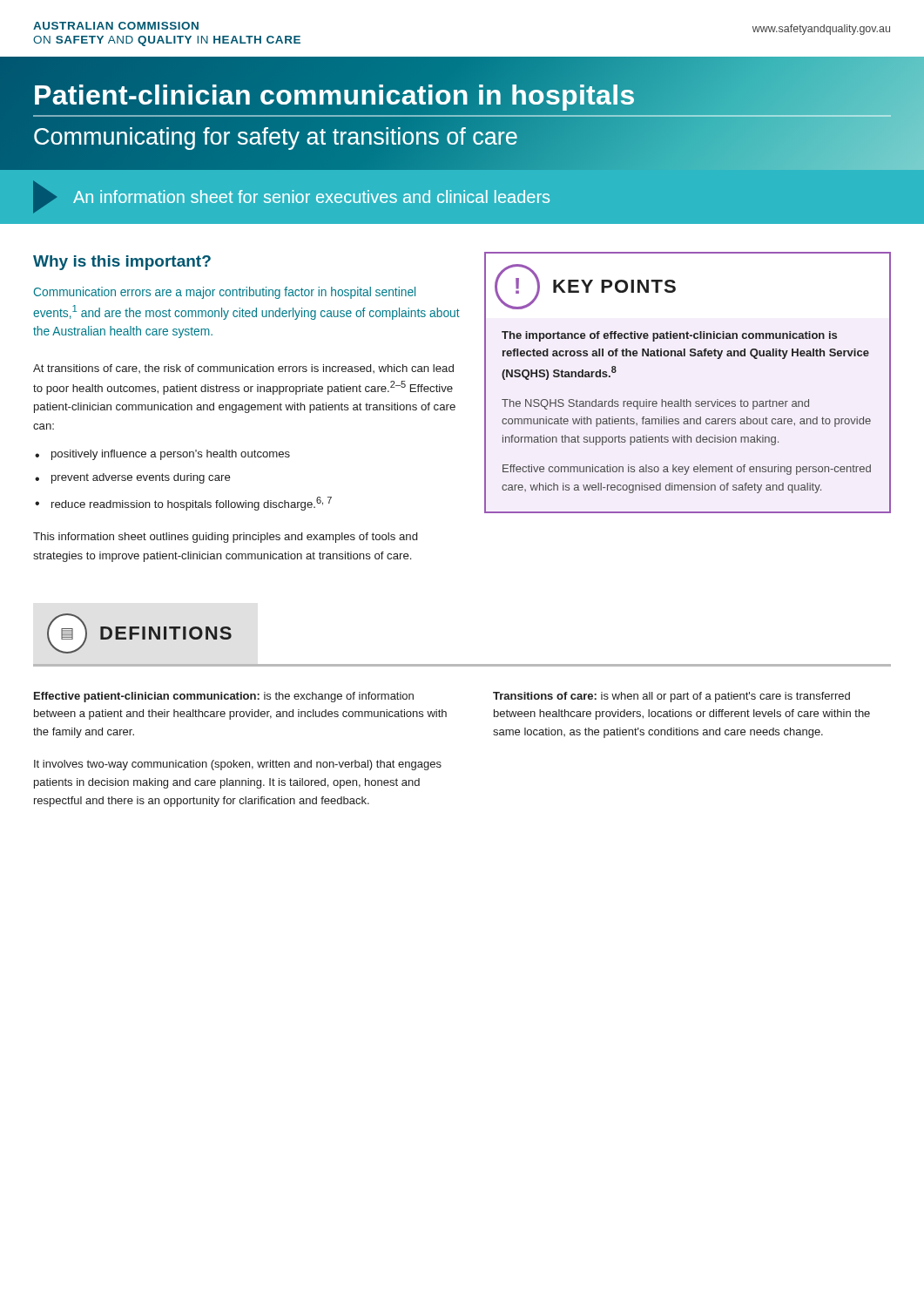Locate the text block containing "! KEY POINTS The importance of"

click(x=688, y=383)
